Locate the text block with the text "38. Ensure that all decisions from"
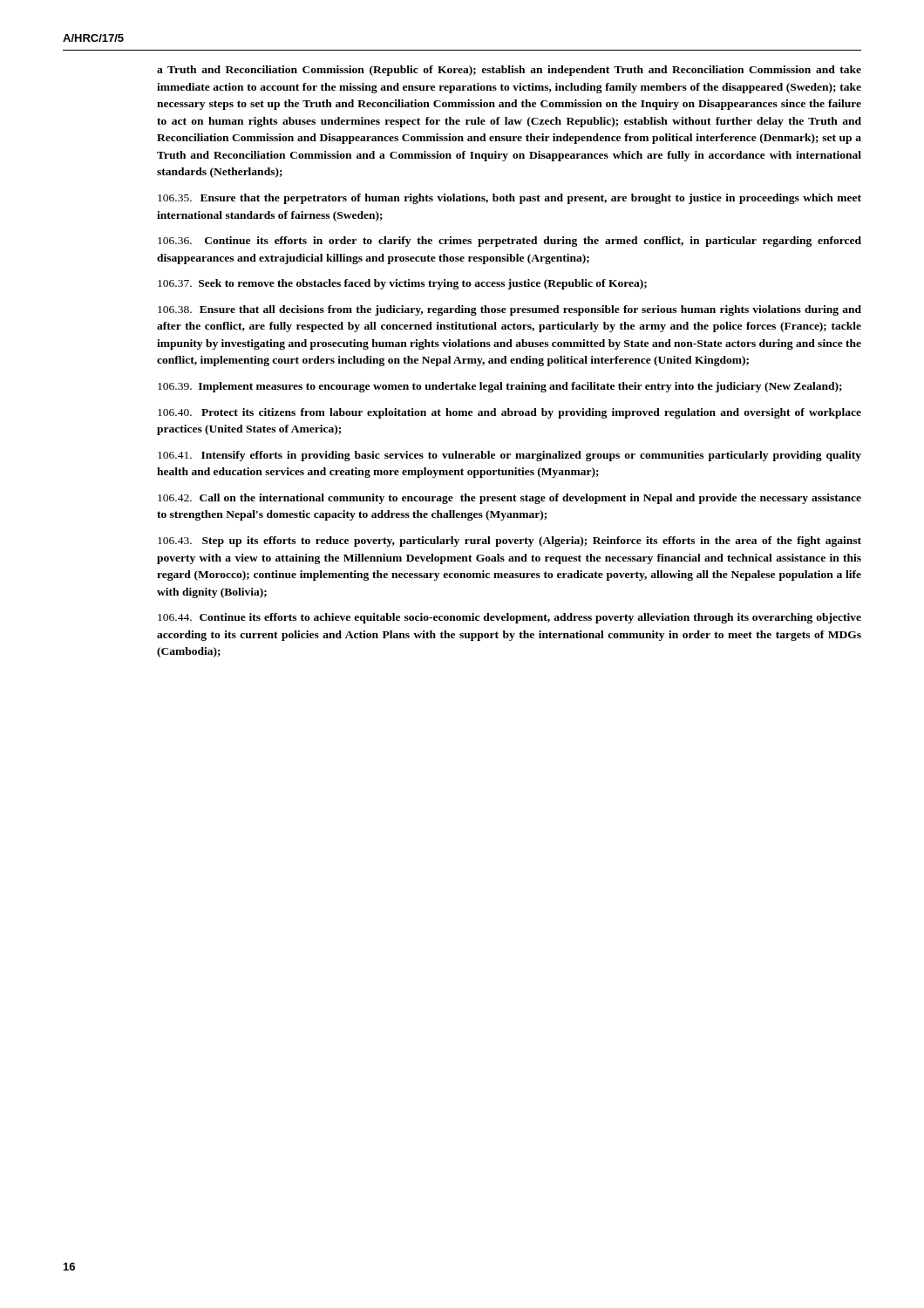The width and height of the screenshot is (924, 1308). [x=509, y=335]
